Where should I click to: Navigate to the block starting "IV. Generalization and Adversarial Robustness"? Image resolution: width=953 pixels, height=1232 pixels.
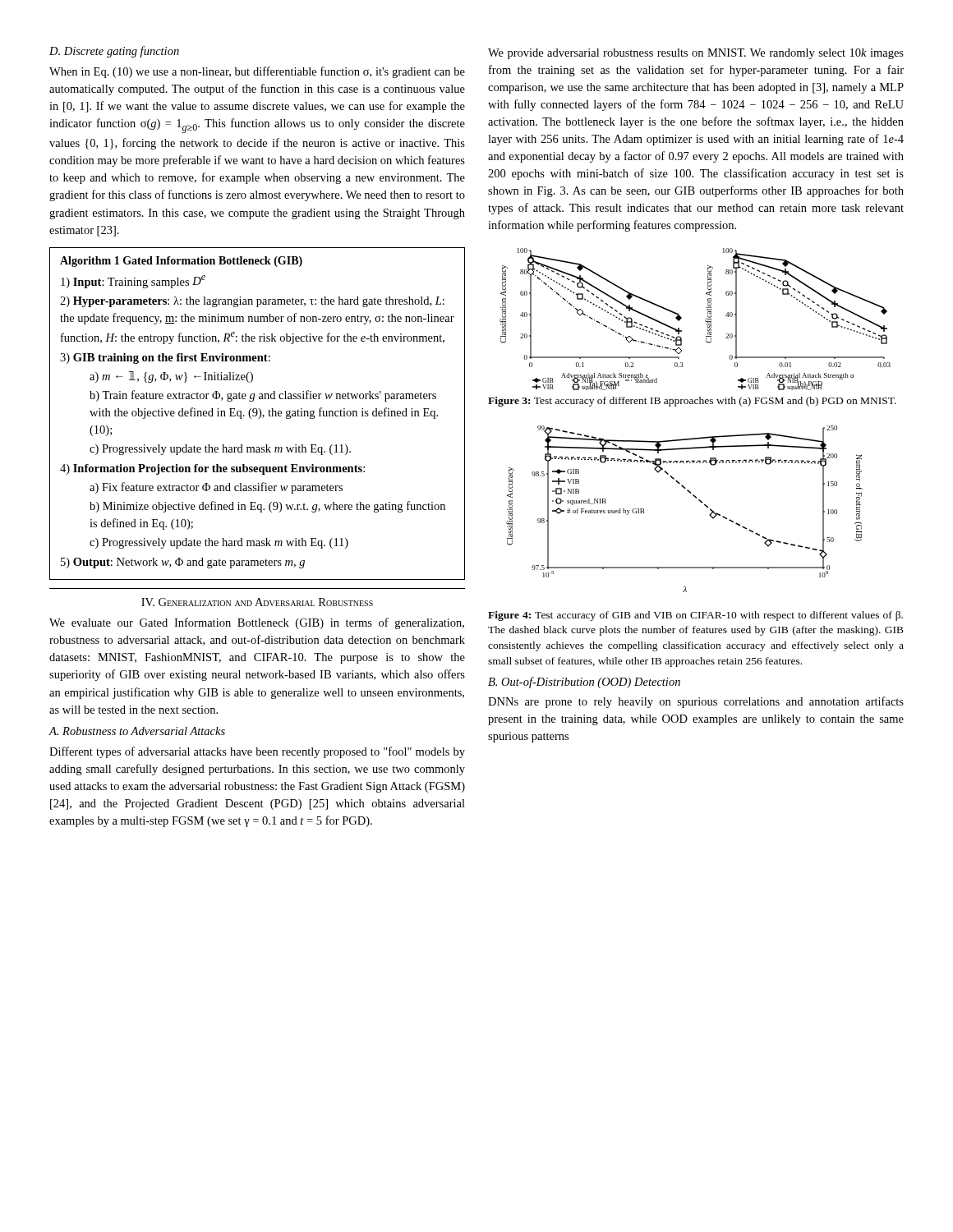257,602
